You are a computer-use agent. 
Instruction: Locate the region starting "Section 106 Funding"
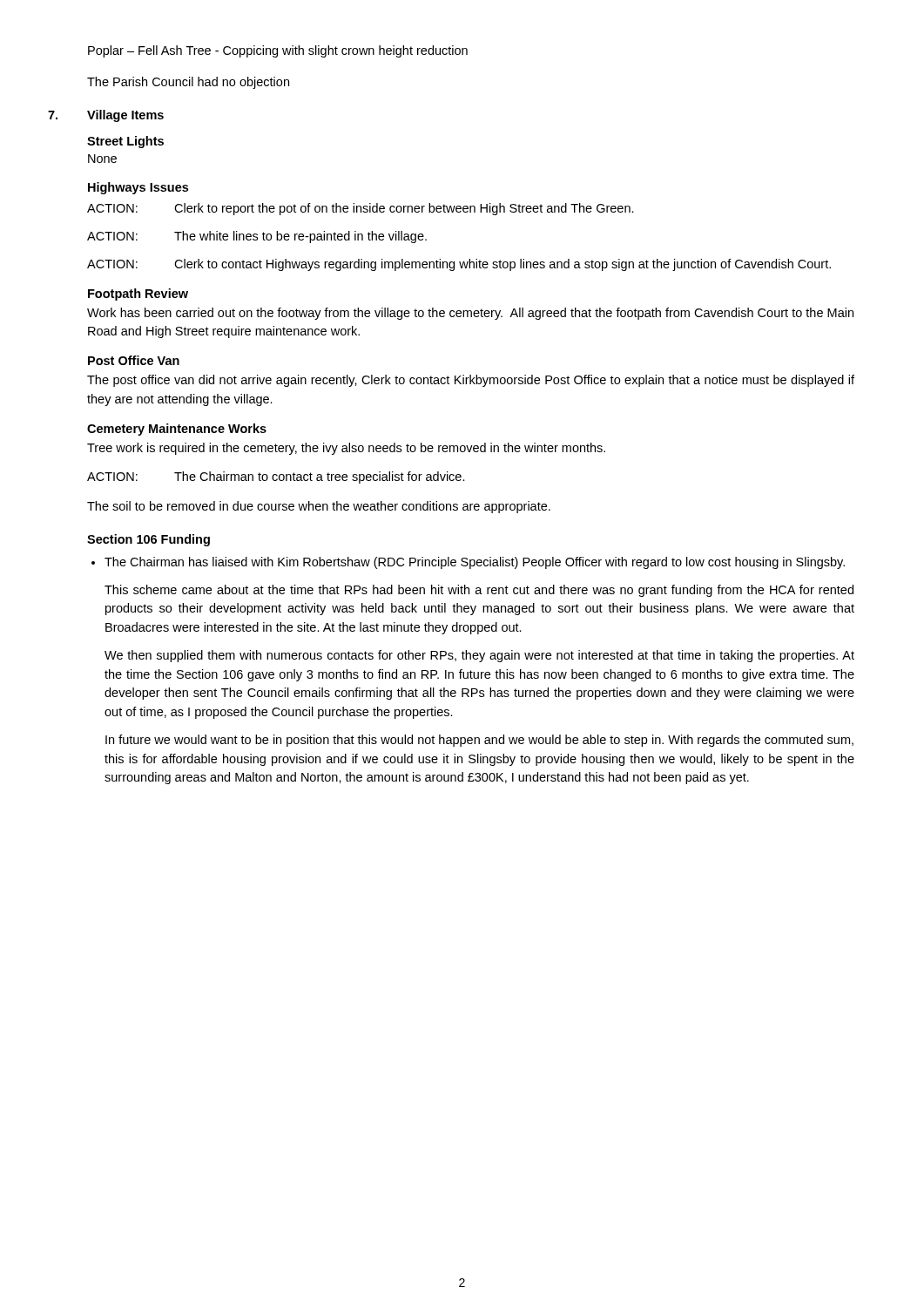point(149,539)
